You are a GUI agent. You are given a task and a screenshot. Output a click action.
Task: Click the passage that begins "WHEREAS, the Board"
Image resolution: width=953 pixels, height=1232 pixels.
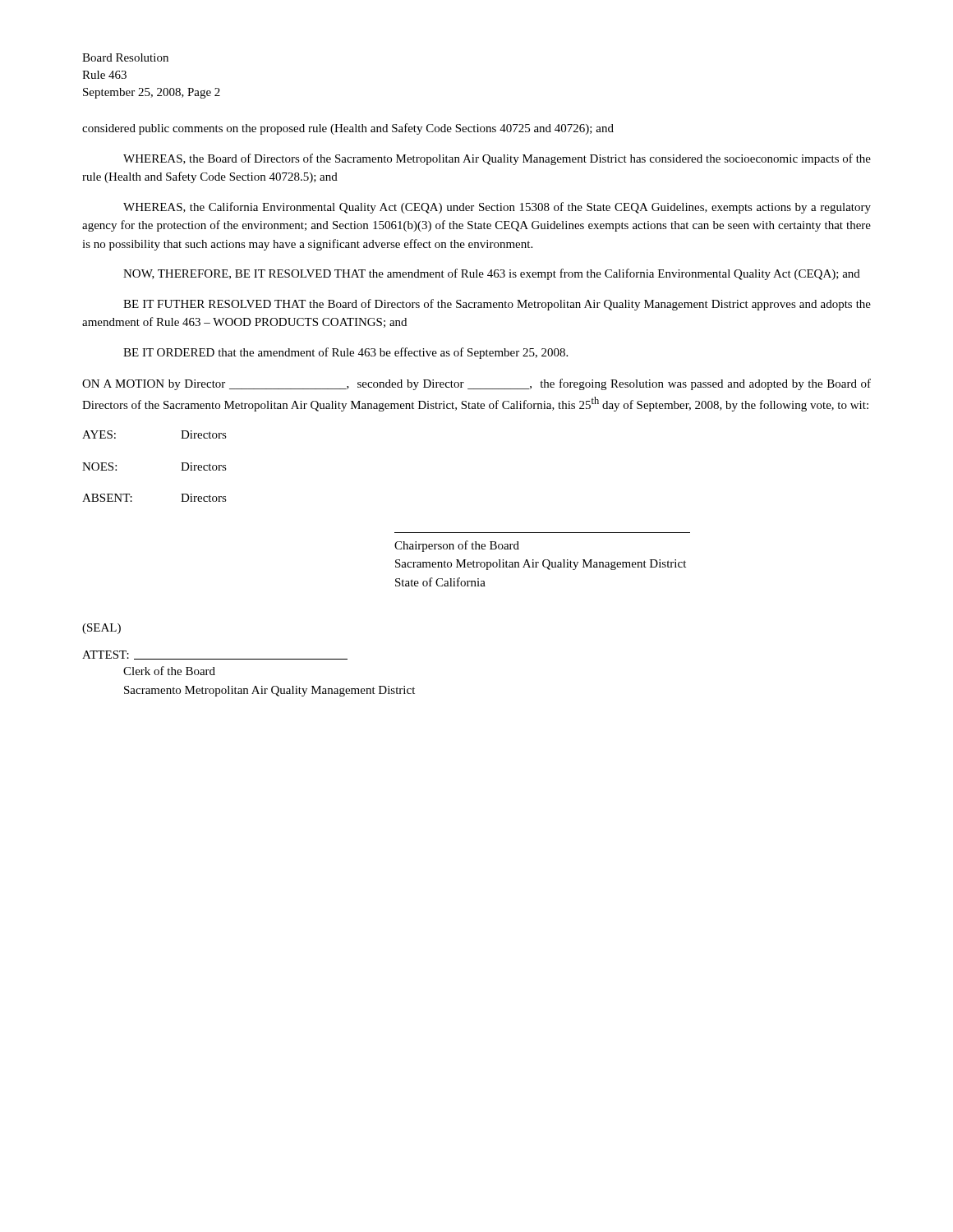coord(476,167)
